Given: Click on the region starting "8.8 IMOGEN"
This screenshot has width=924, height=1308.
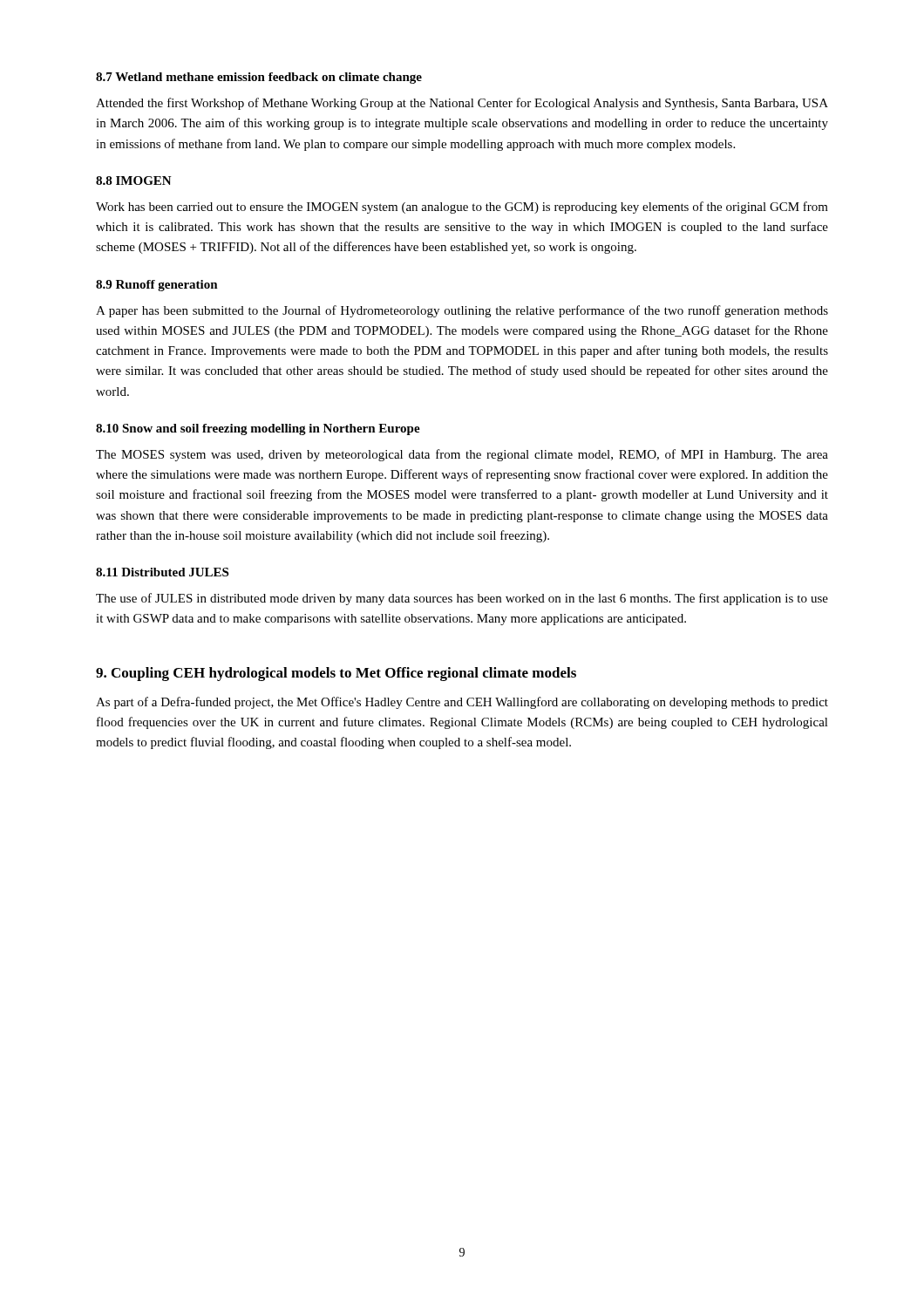Looking at the screenshot, I should (x=134, y=180).
